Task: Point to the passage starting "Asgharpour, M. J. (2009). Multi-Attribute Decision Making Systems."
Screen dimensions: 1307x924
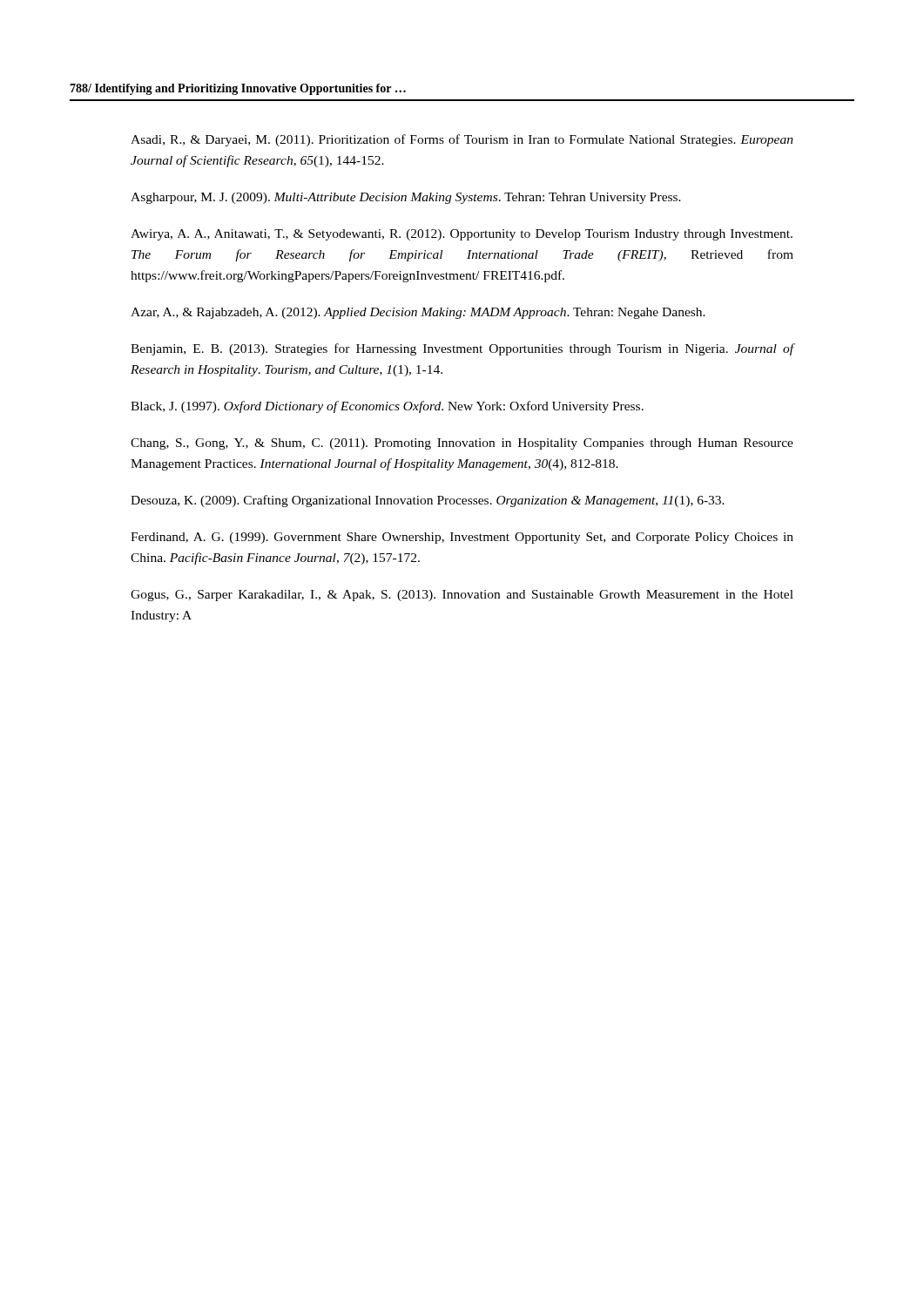Action: [x=406, y=197]
